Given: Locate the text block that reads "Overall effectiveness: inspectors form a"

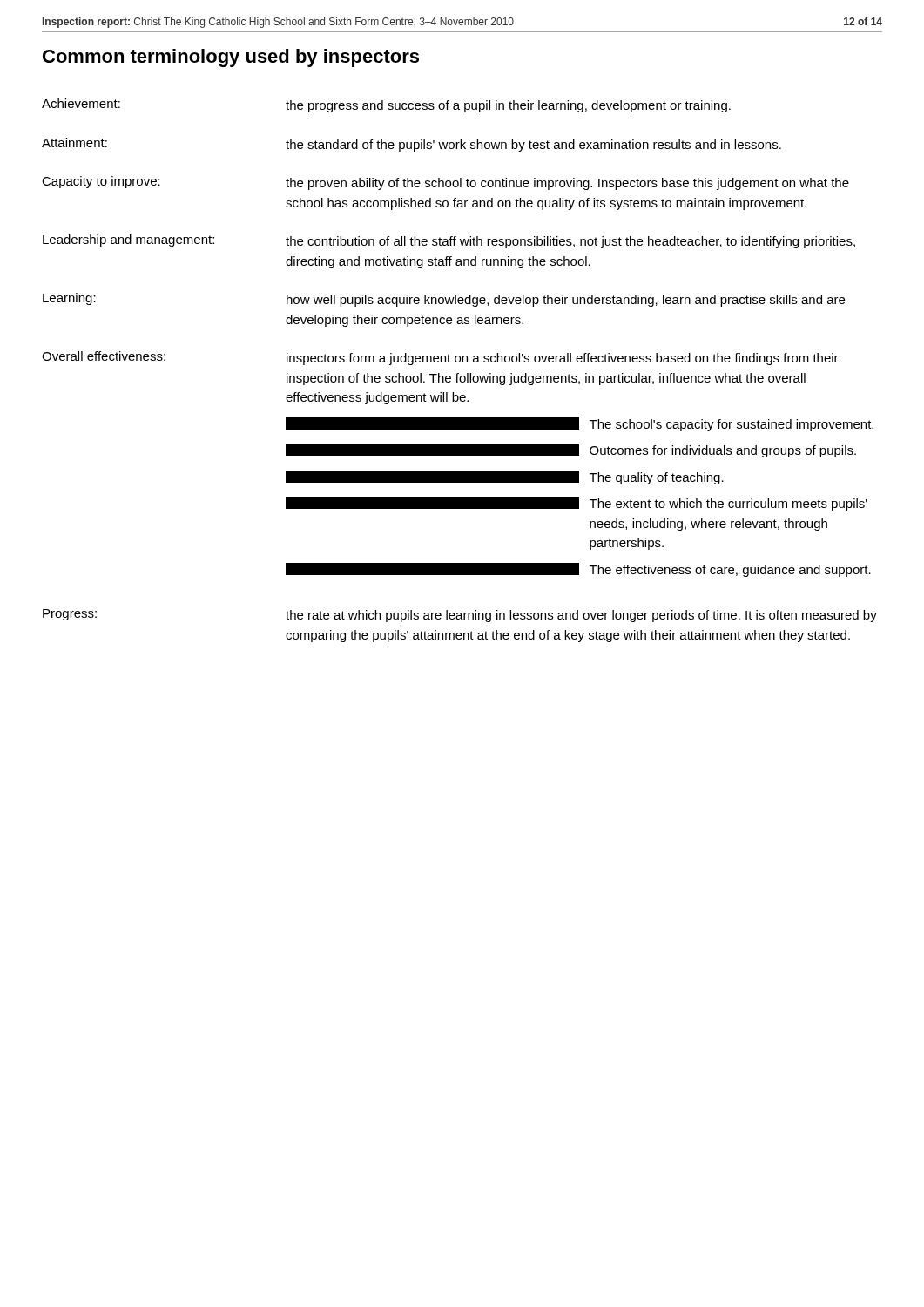Looking at the screenshot, I should click(x=462, y=468).
